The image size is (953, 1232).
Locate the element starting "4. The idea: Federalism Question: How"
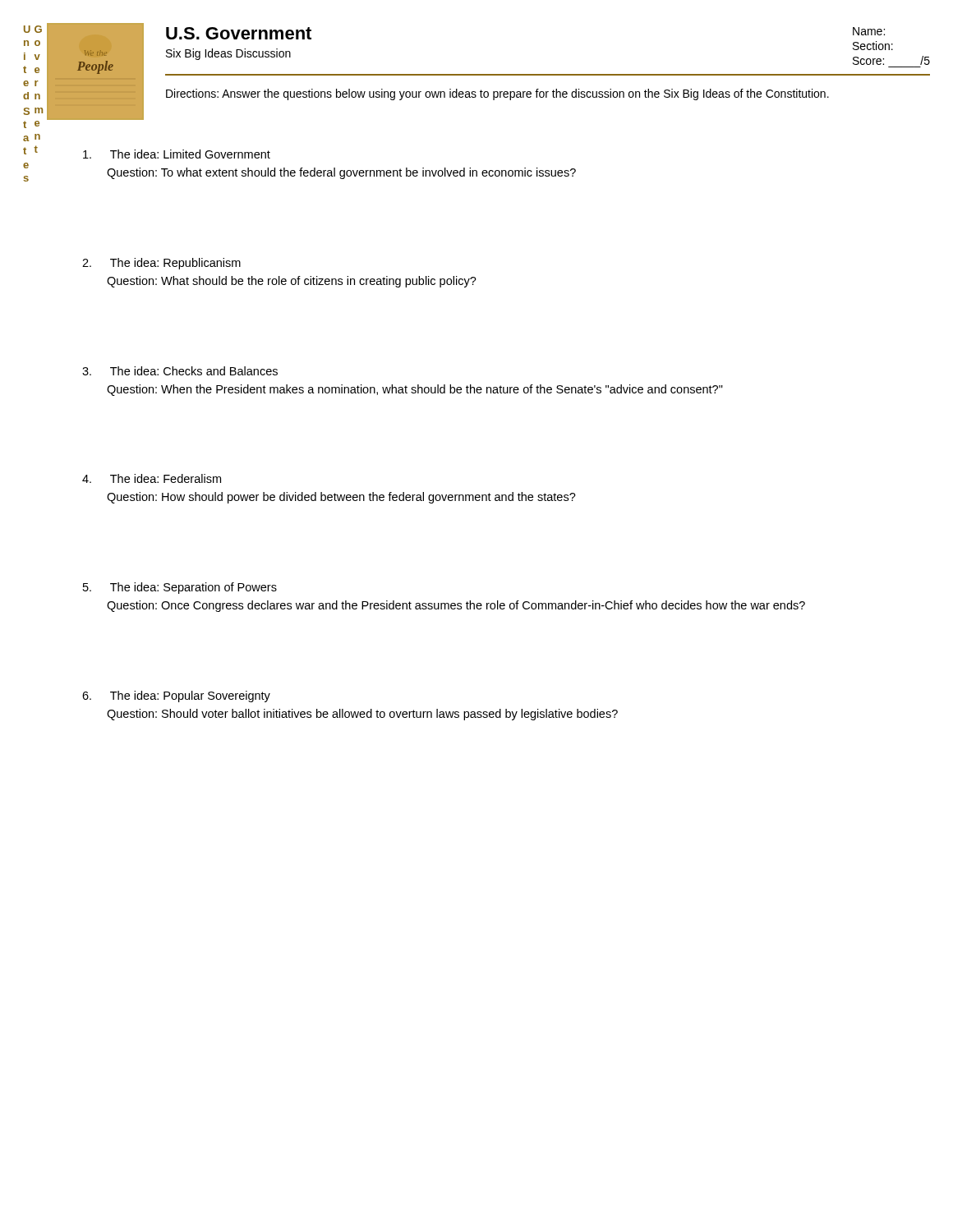[493, 490]
